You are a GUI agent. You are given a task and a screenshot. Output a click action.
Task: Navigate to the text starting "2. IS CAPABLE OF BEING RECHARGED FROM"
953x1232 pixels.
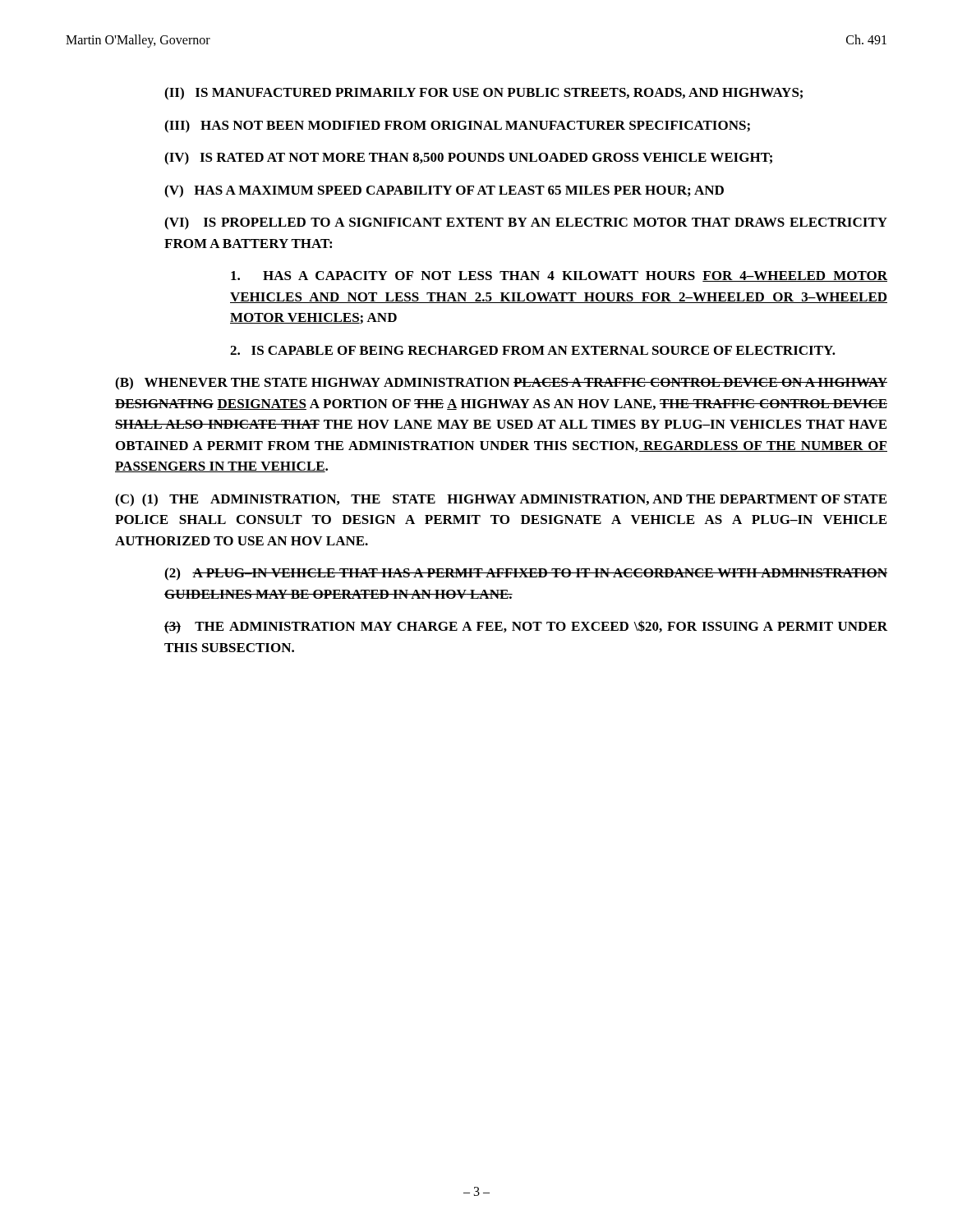pos(559,350)
